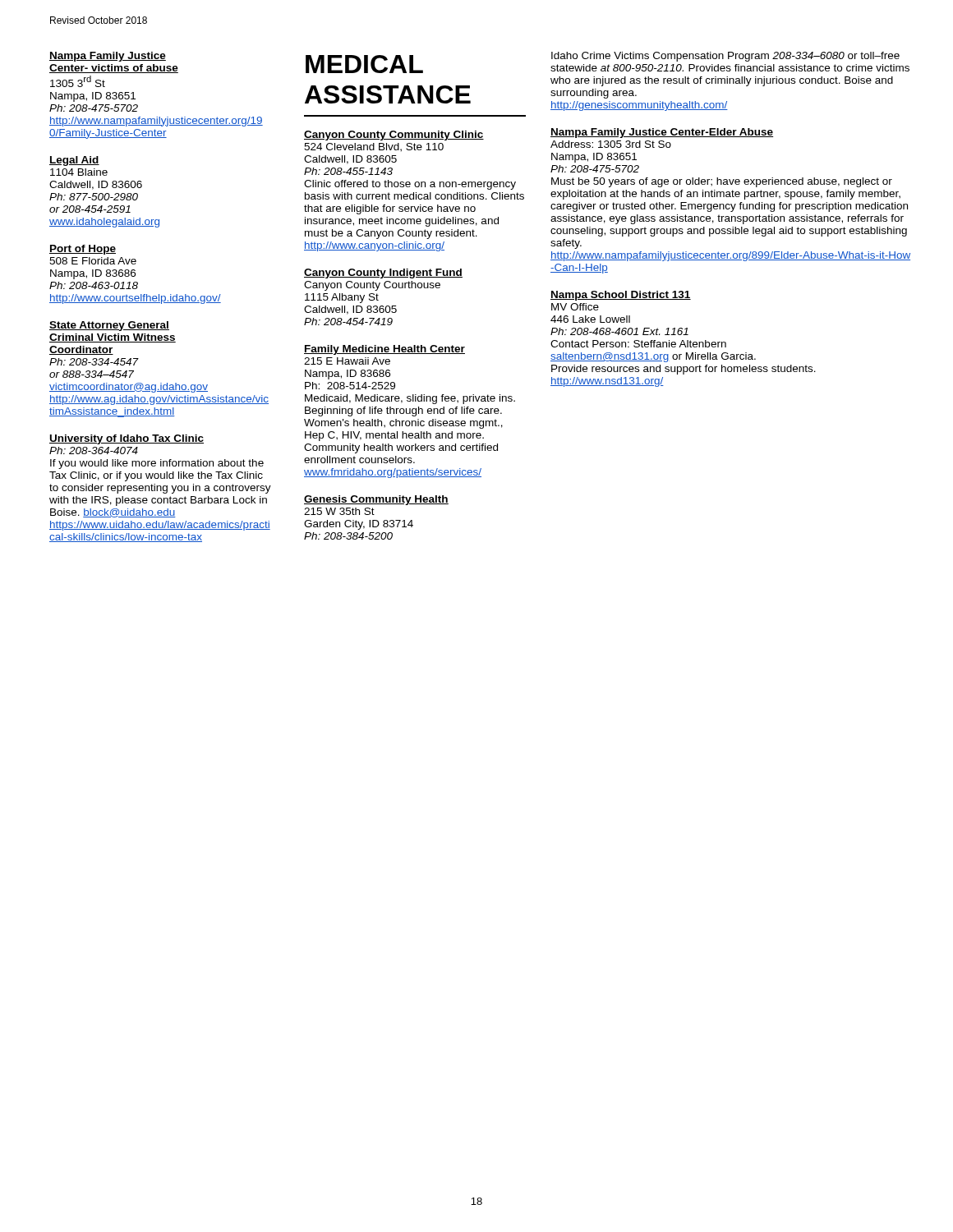Find the block starting "Nampa School District"
This screenshot has height=1232, width=953.
(x=683, y=338)
